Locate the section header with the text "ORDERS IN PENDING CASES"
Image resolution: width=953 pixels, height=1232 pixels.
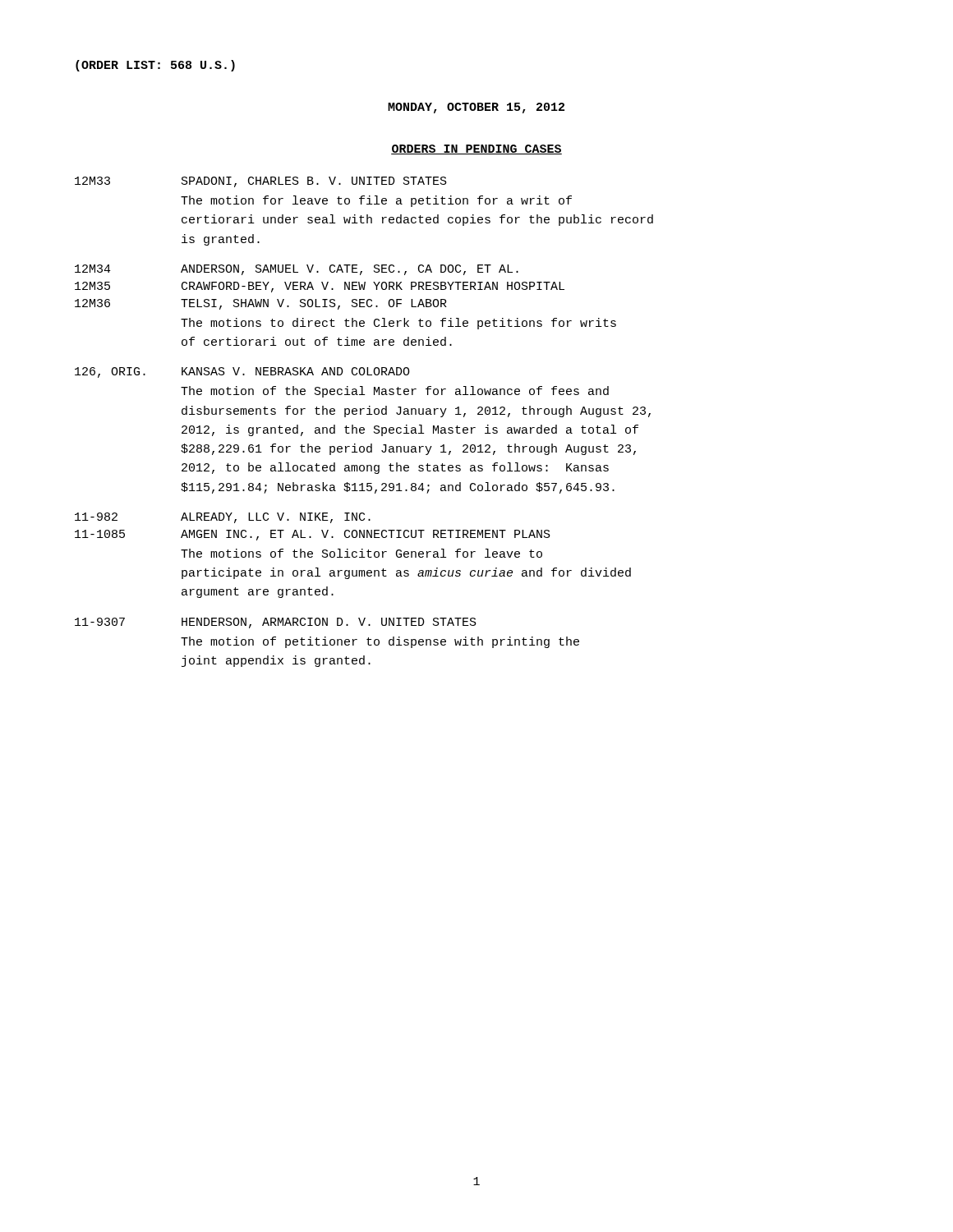click(476, 150)
